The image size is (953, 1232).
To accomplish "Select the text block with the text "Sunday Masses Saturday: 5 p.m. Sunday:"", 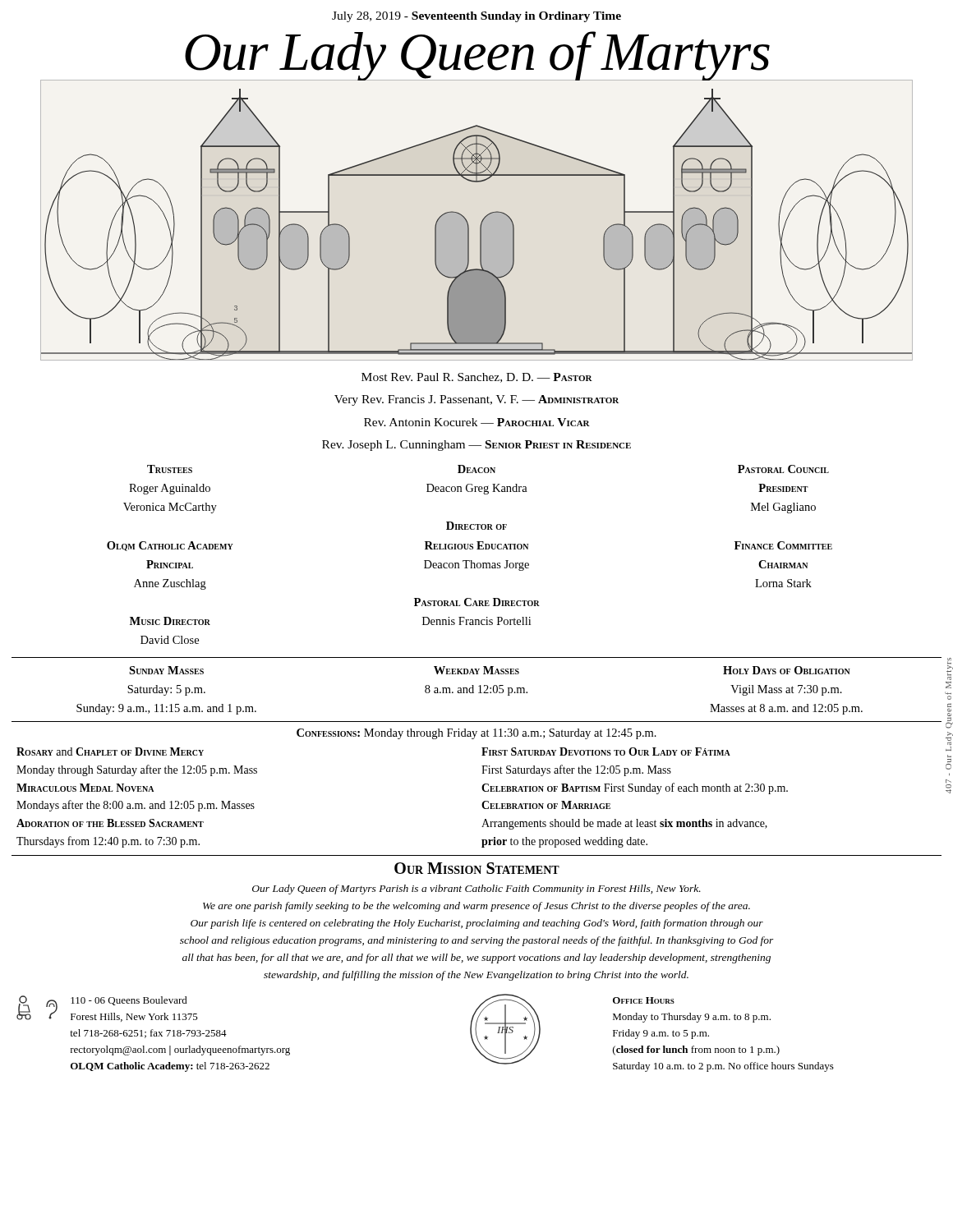I will 166,689.
